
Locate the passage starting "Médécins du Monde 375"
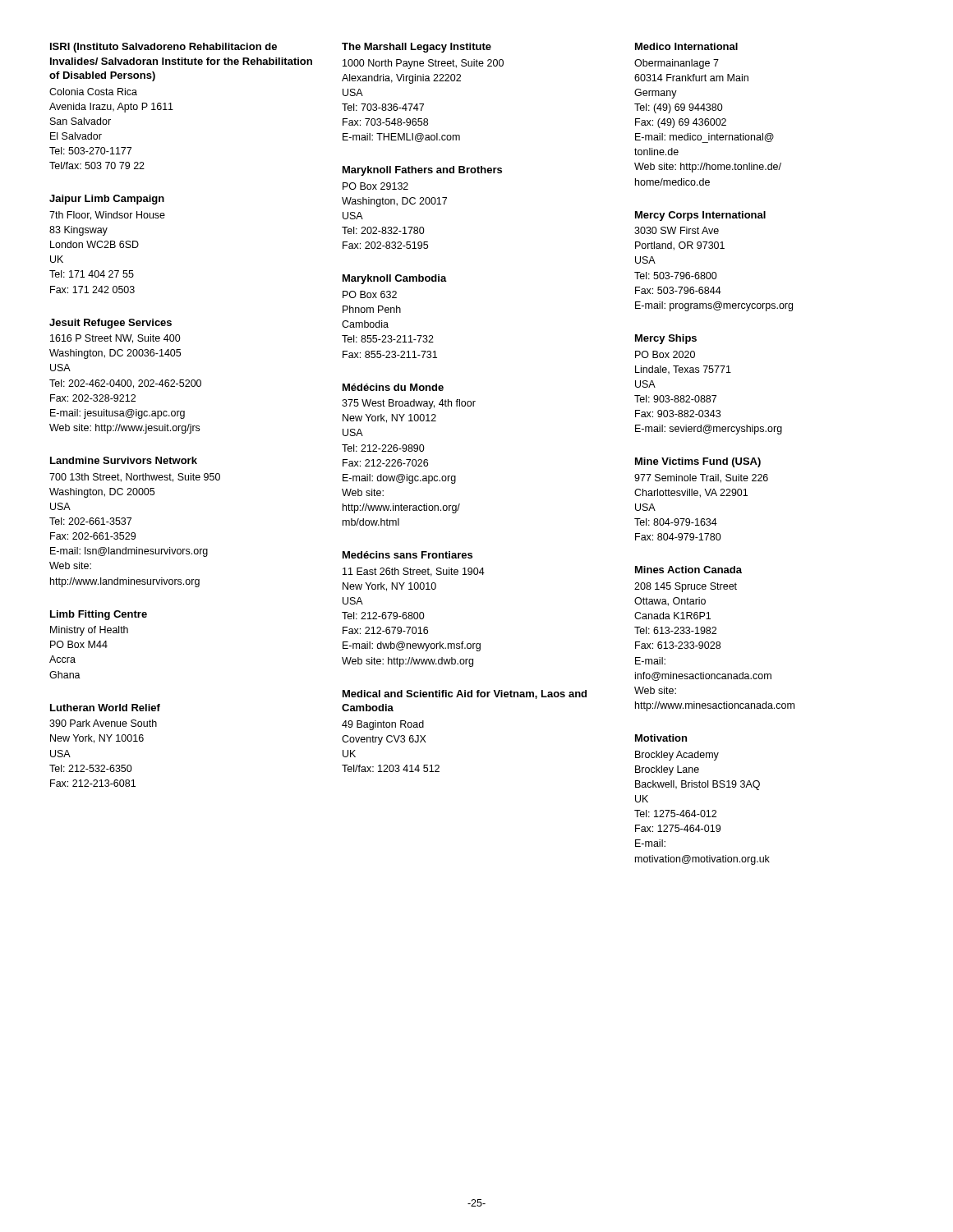(393, 387)
